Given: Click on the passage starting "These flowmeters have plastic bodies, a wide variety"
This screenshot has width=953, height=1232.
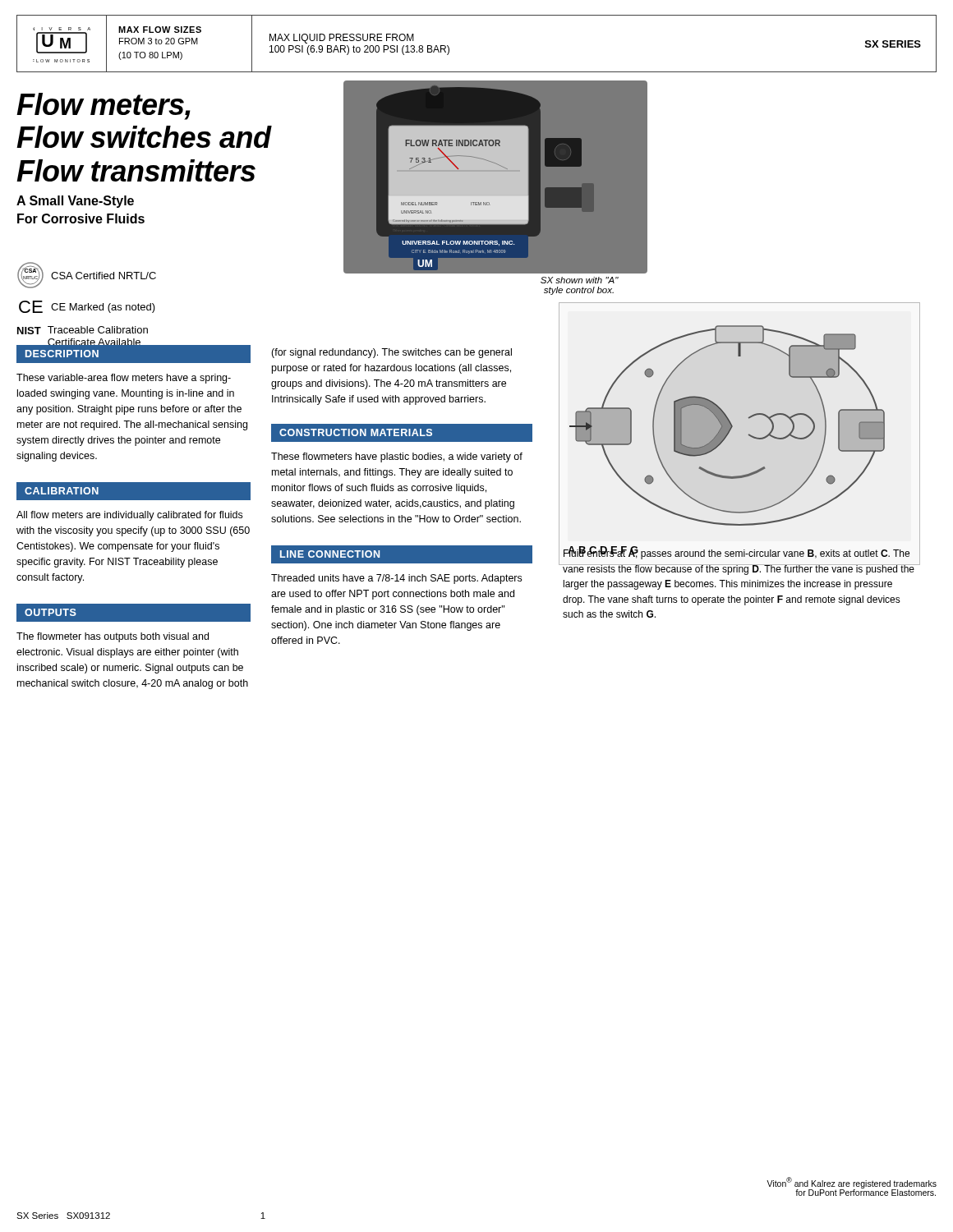Looking at the screenshot, I should [397, 488].
